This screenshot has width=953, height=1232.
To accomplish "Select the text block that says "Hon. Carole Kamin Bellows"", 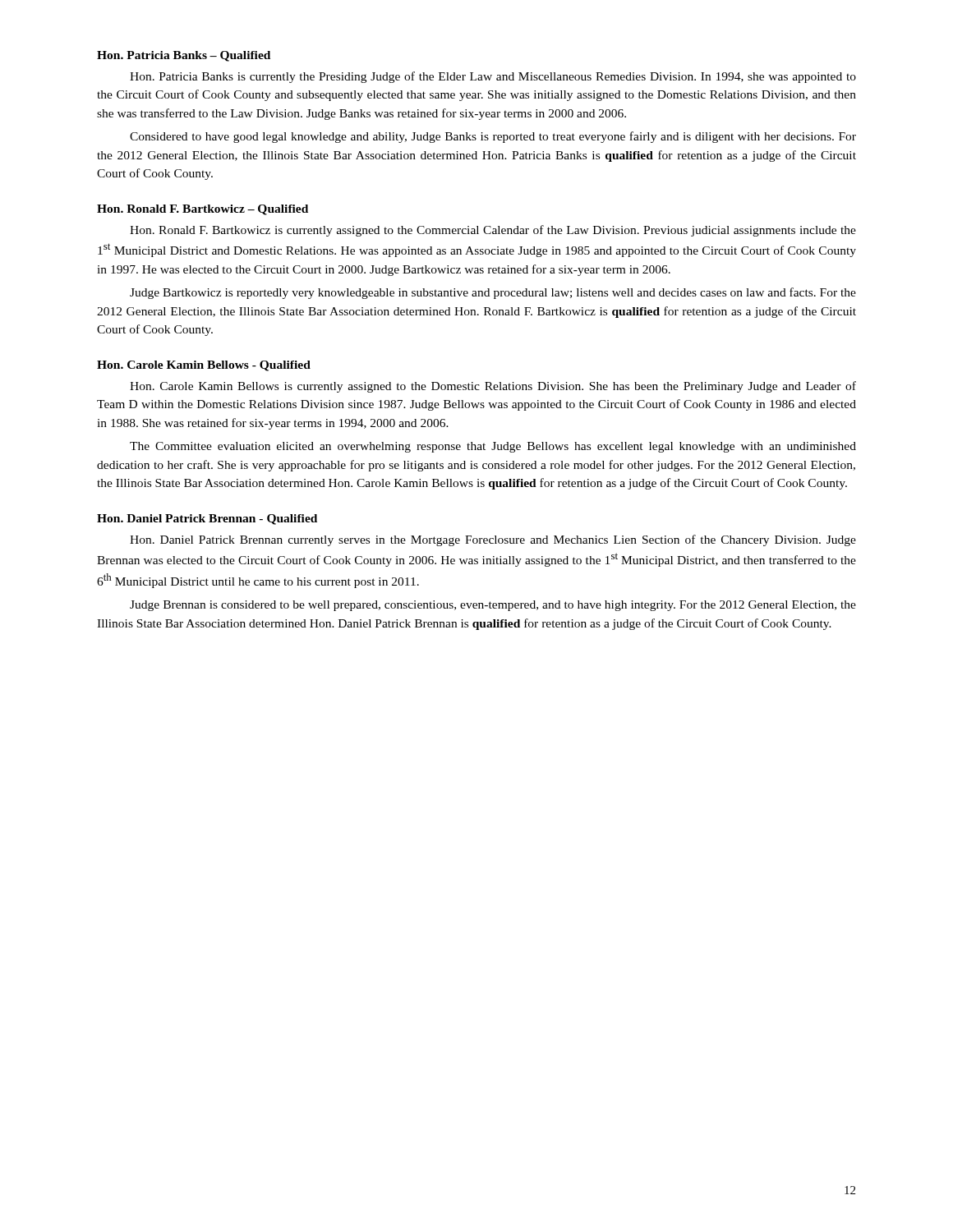I will (x=476, y=404).
